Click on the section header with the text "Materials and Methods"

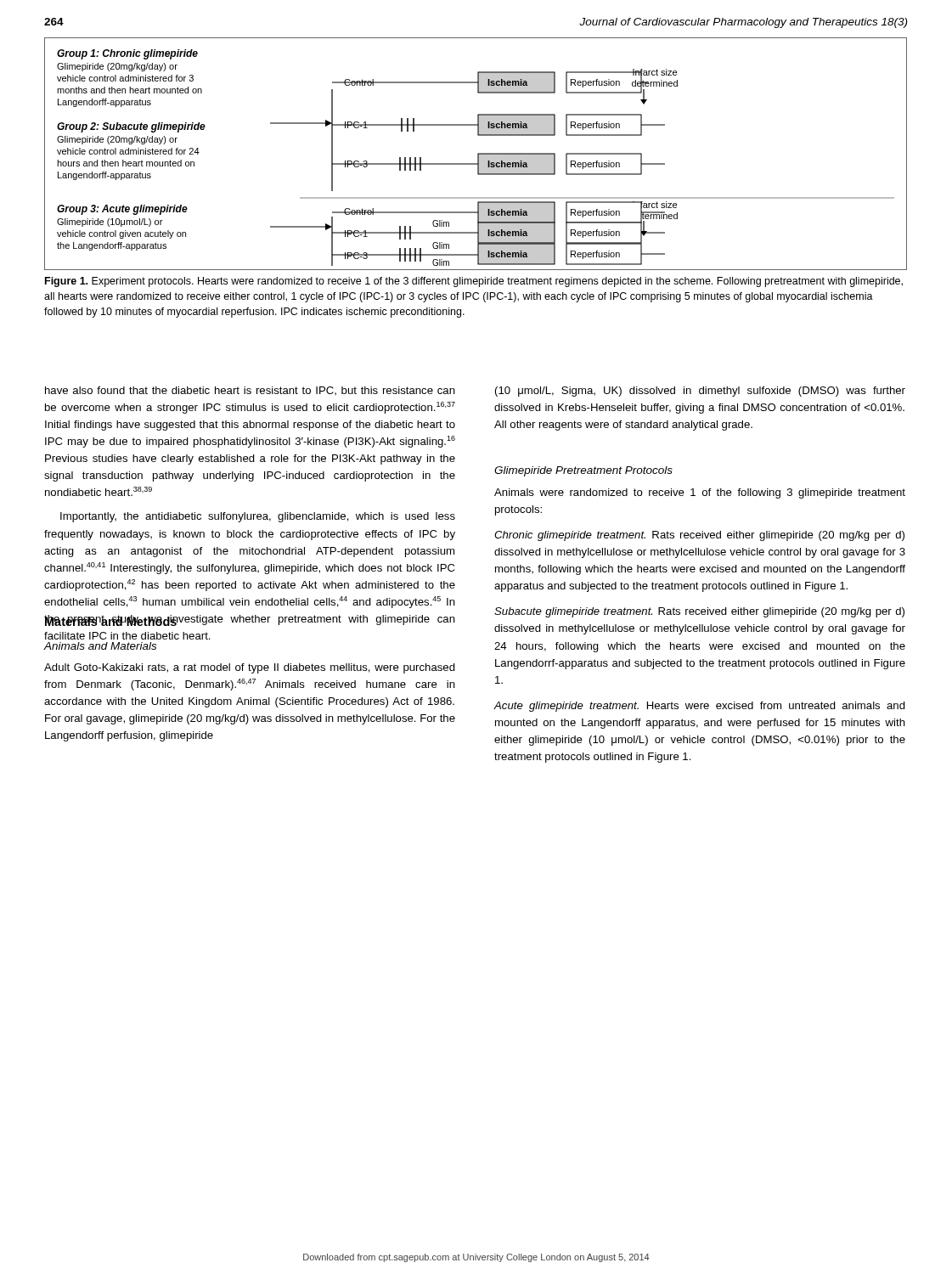coord(111,622)
